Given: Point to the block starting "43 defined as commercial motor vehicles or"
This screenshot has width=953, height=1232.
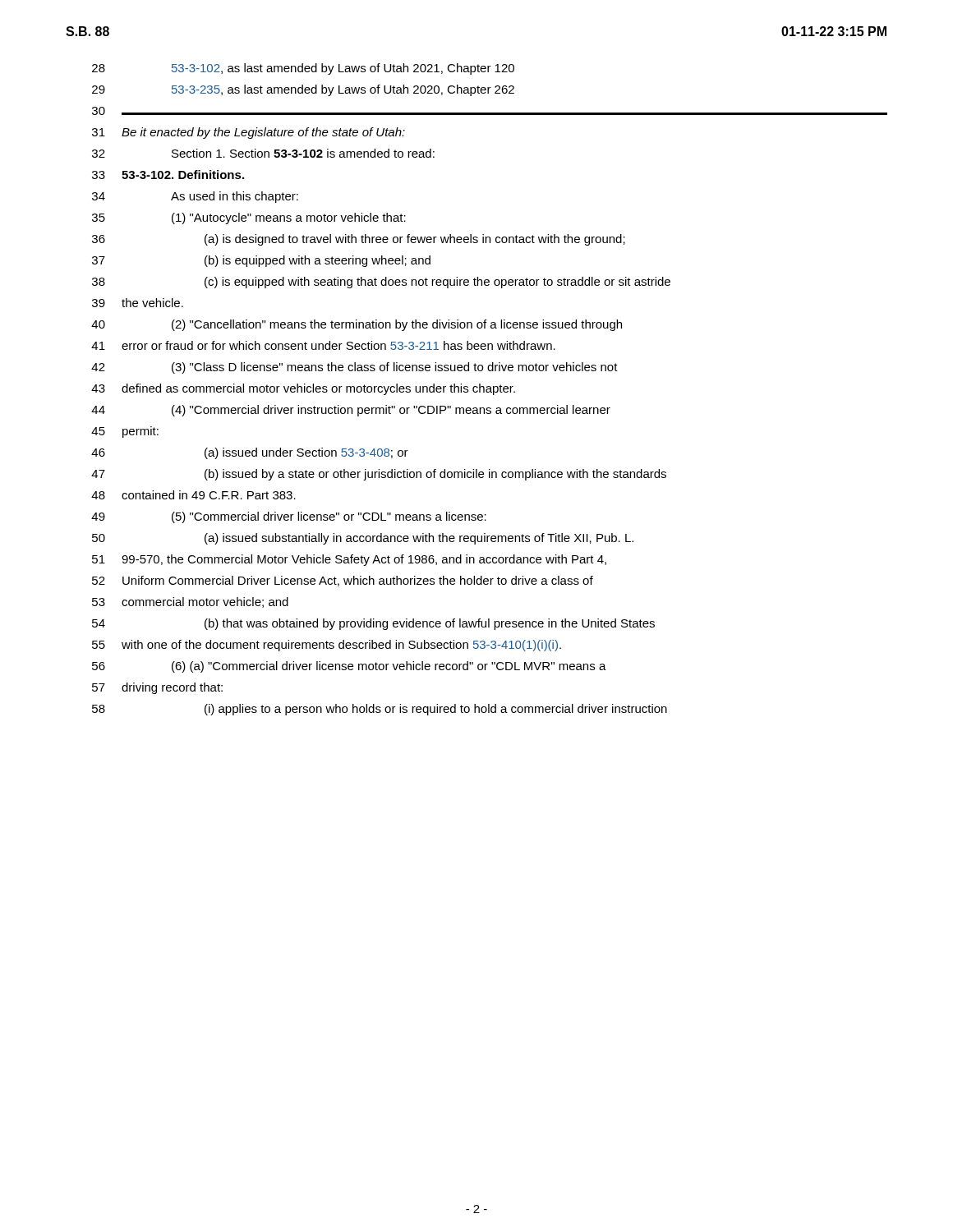Looking at the screenshot, I should coord(476,389).
